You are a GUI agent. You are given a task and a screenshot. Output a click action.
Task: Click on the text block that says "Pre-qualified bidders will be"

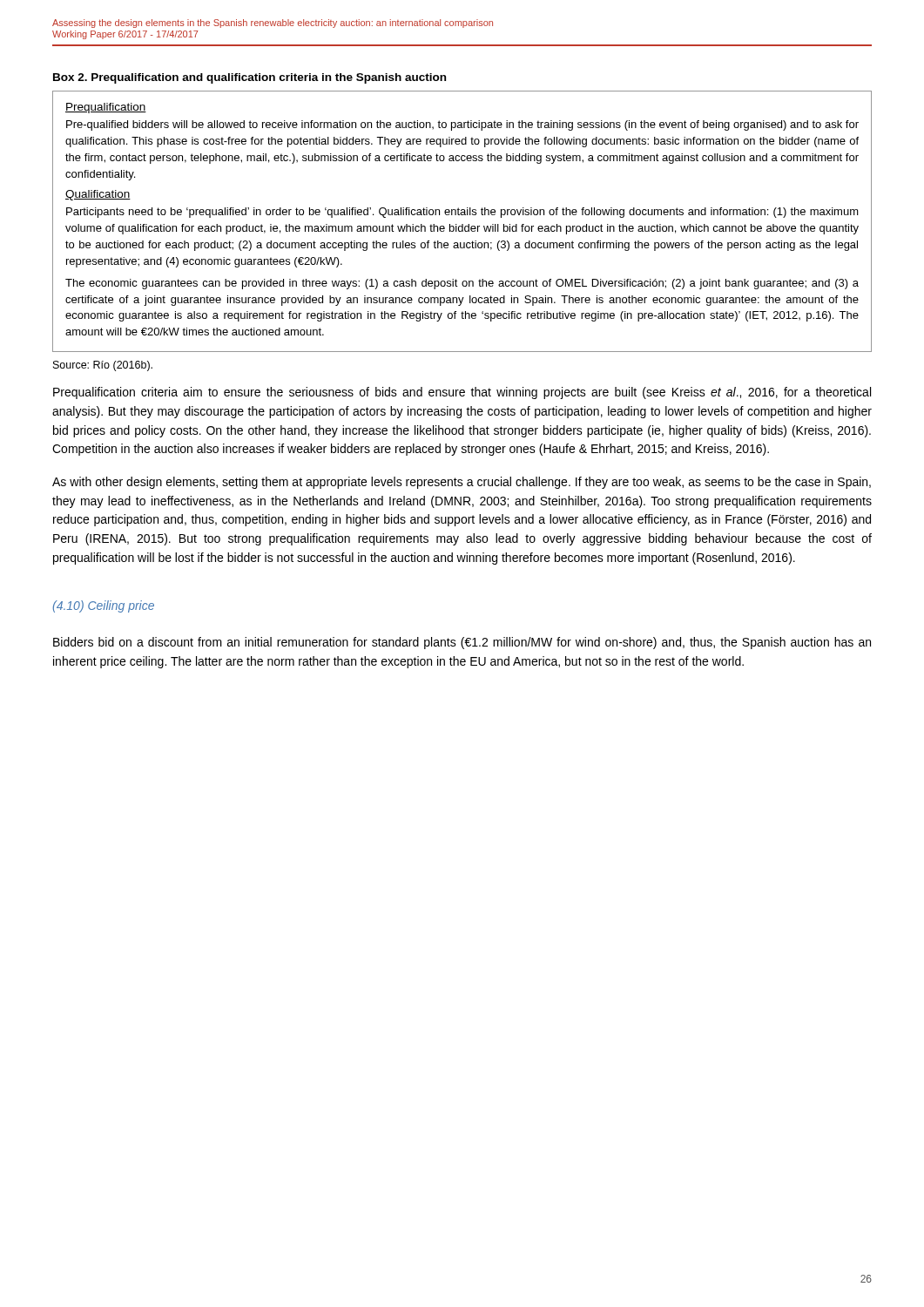point(462,150)
